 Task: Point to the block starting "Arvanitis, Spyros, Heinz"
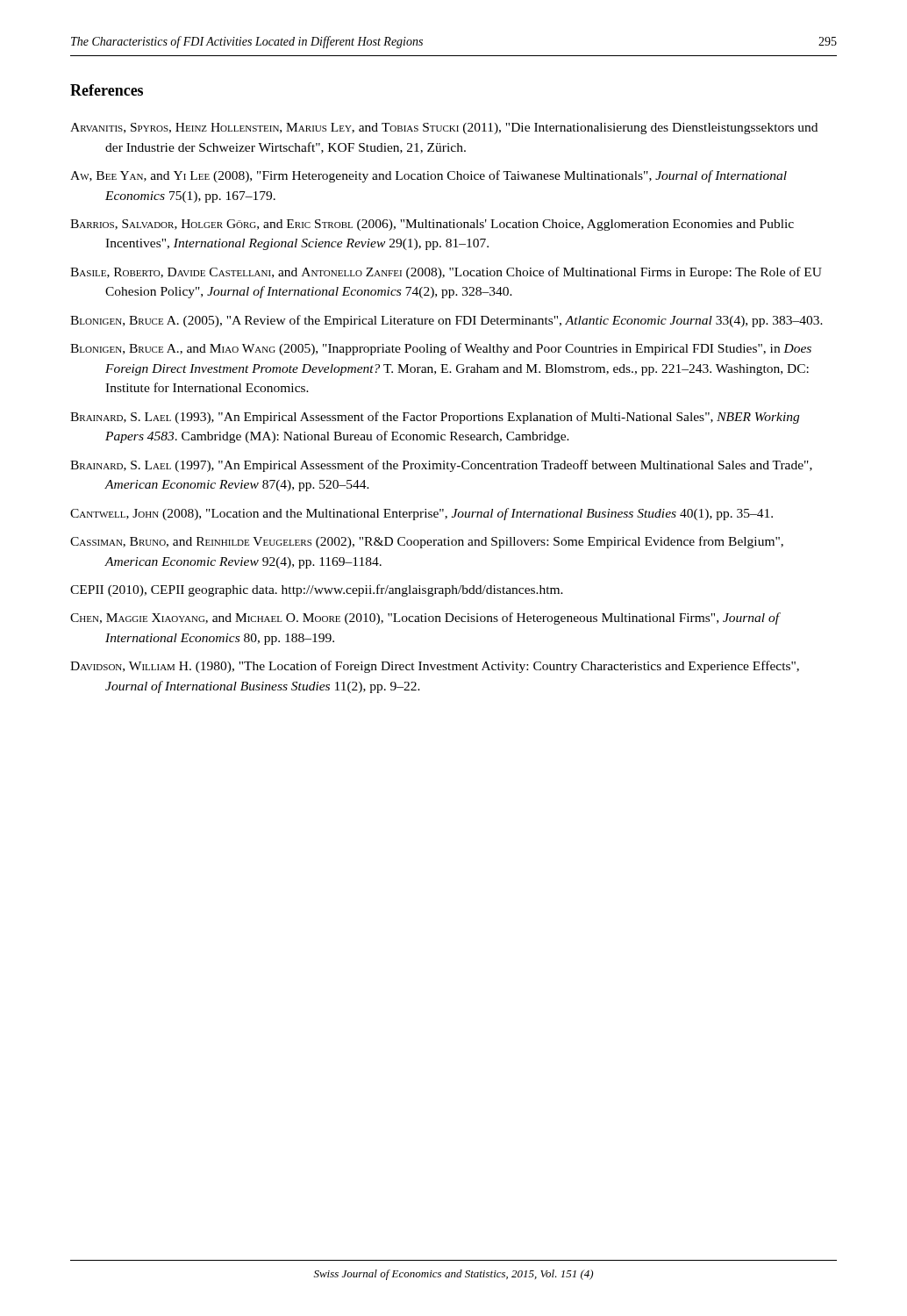[x=444, y=137]
